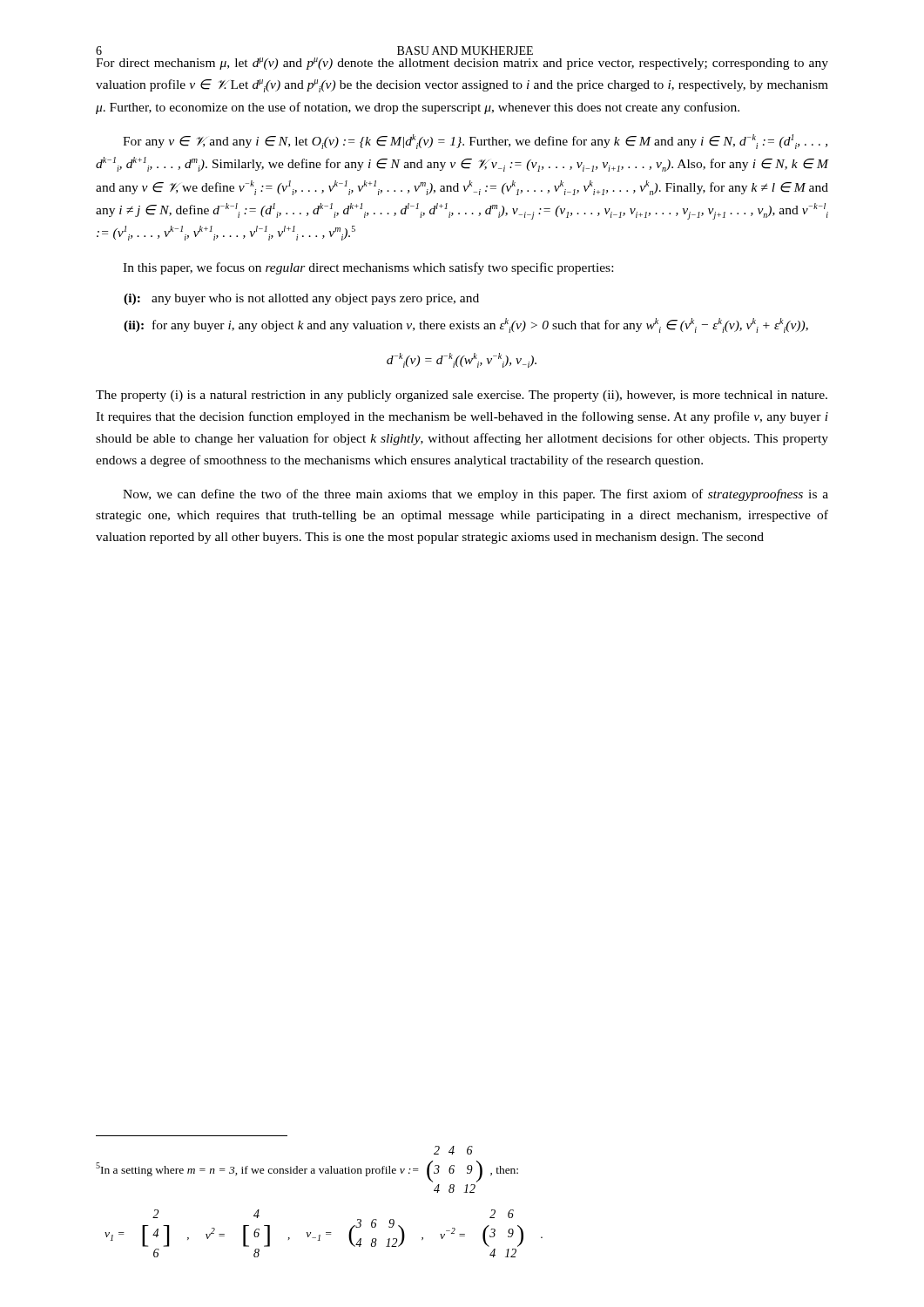Where is the passage that starts "(ii): for any buyer i, any object"?

pos(476,326)
